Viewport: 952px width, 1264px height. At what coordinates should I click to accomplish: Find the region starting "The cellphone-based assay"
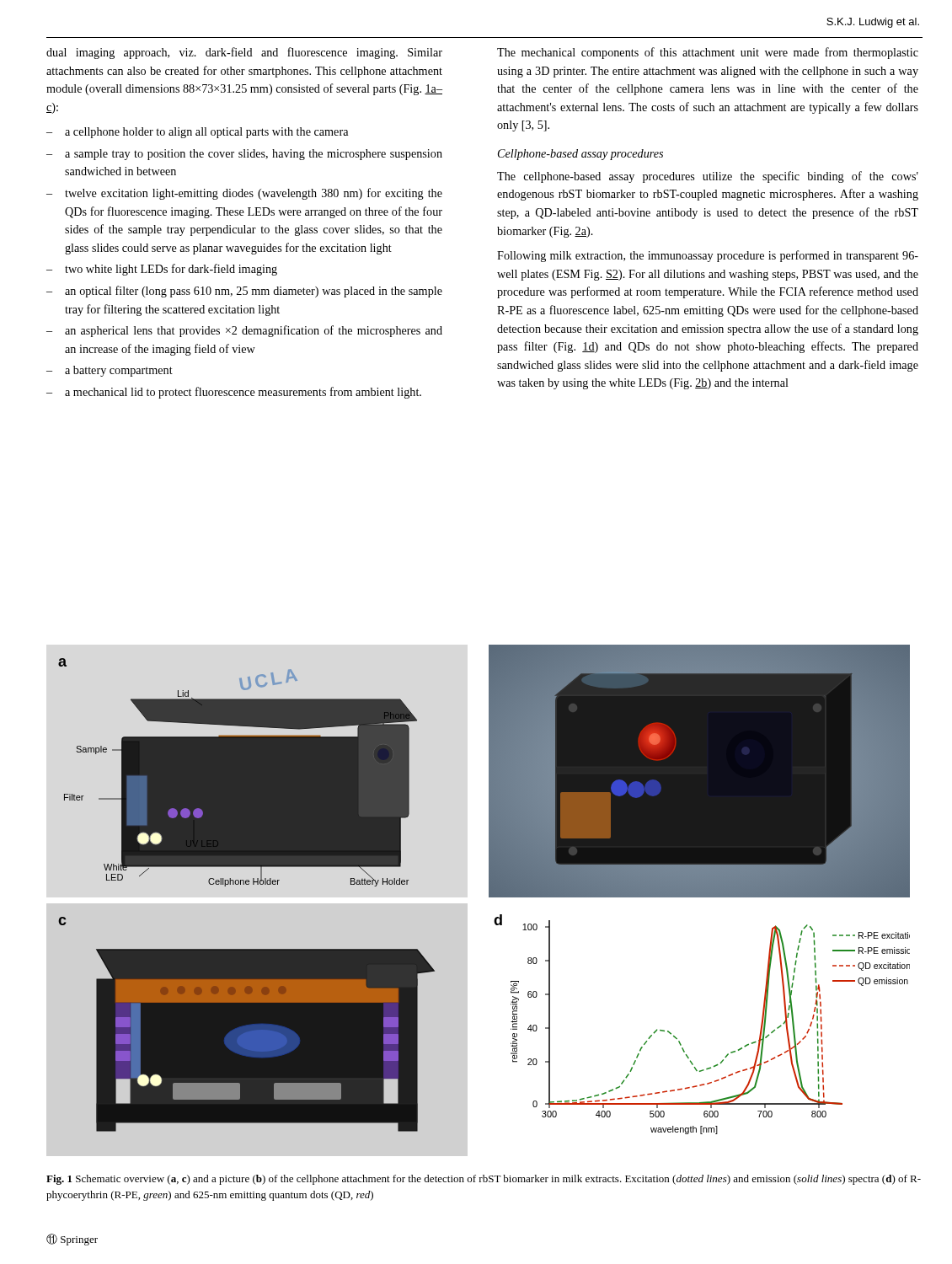(708, 280)
